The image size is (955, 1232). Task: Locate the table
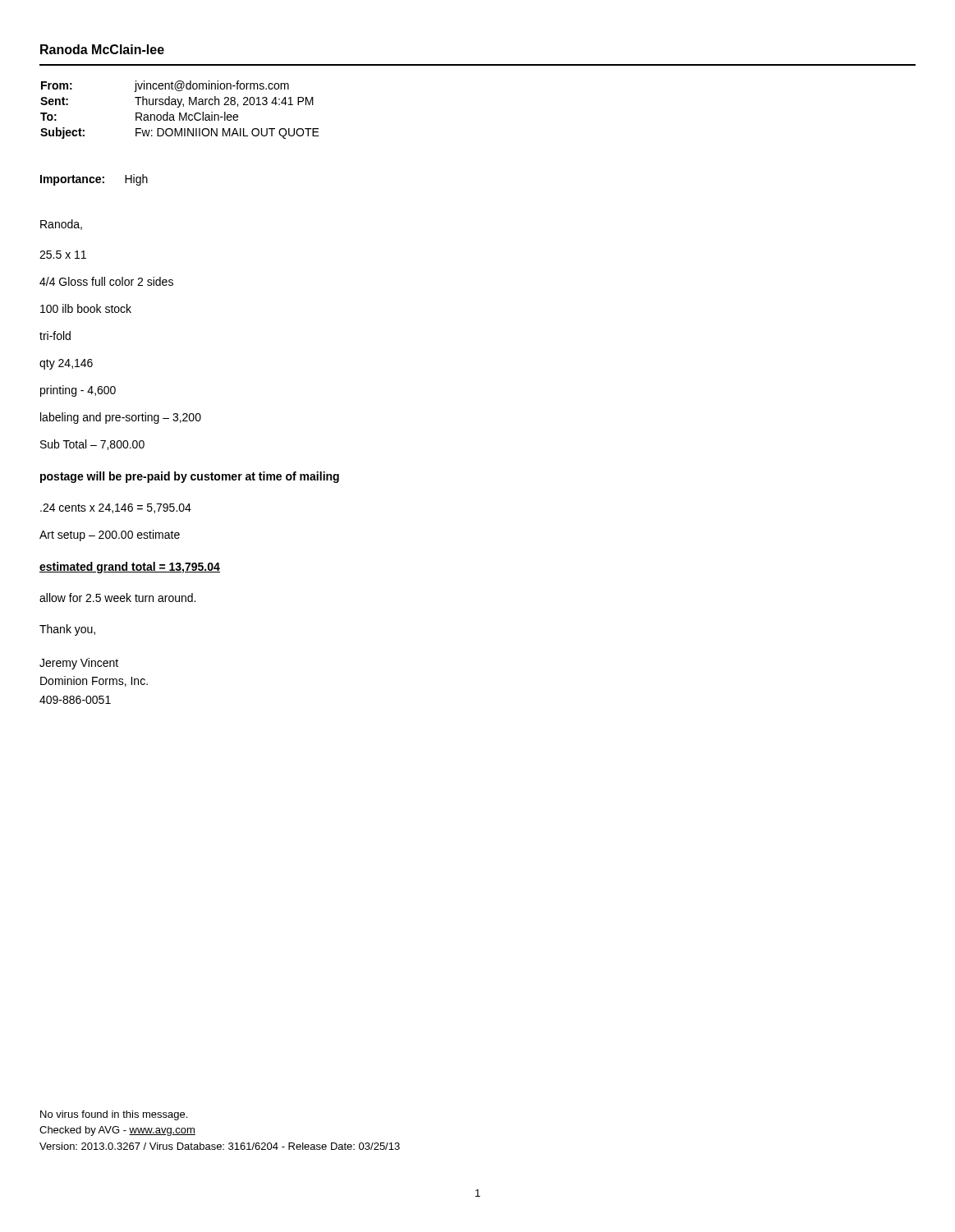478,109
